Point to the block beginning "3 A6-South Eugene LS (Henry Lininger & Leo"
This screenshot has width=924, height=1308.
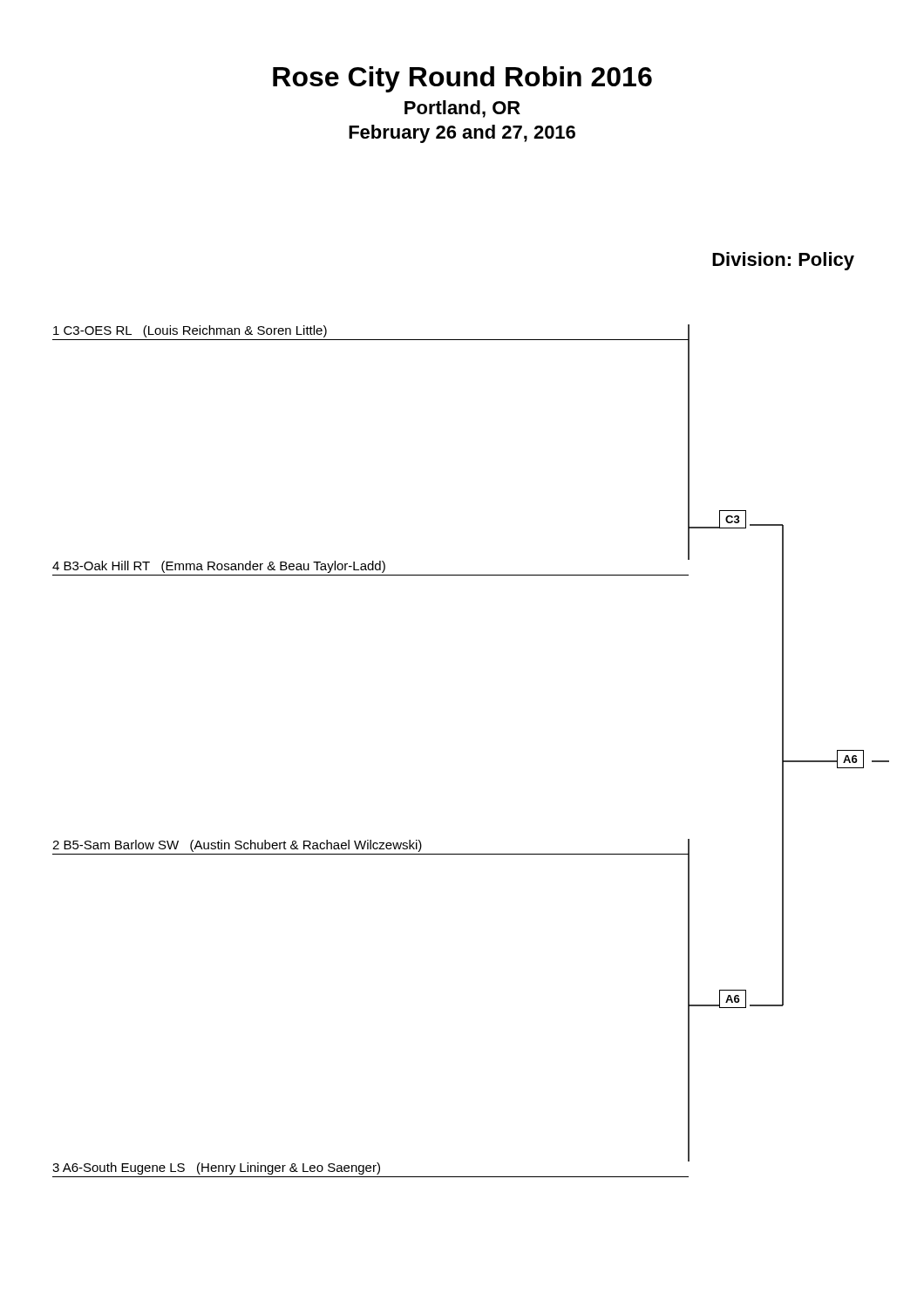(370, 1169)
